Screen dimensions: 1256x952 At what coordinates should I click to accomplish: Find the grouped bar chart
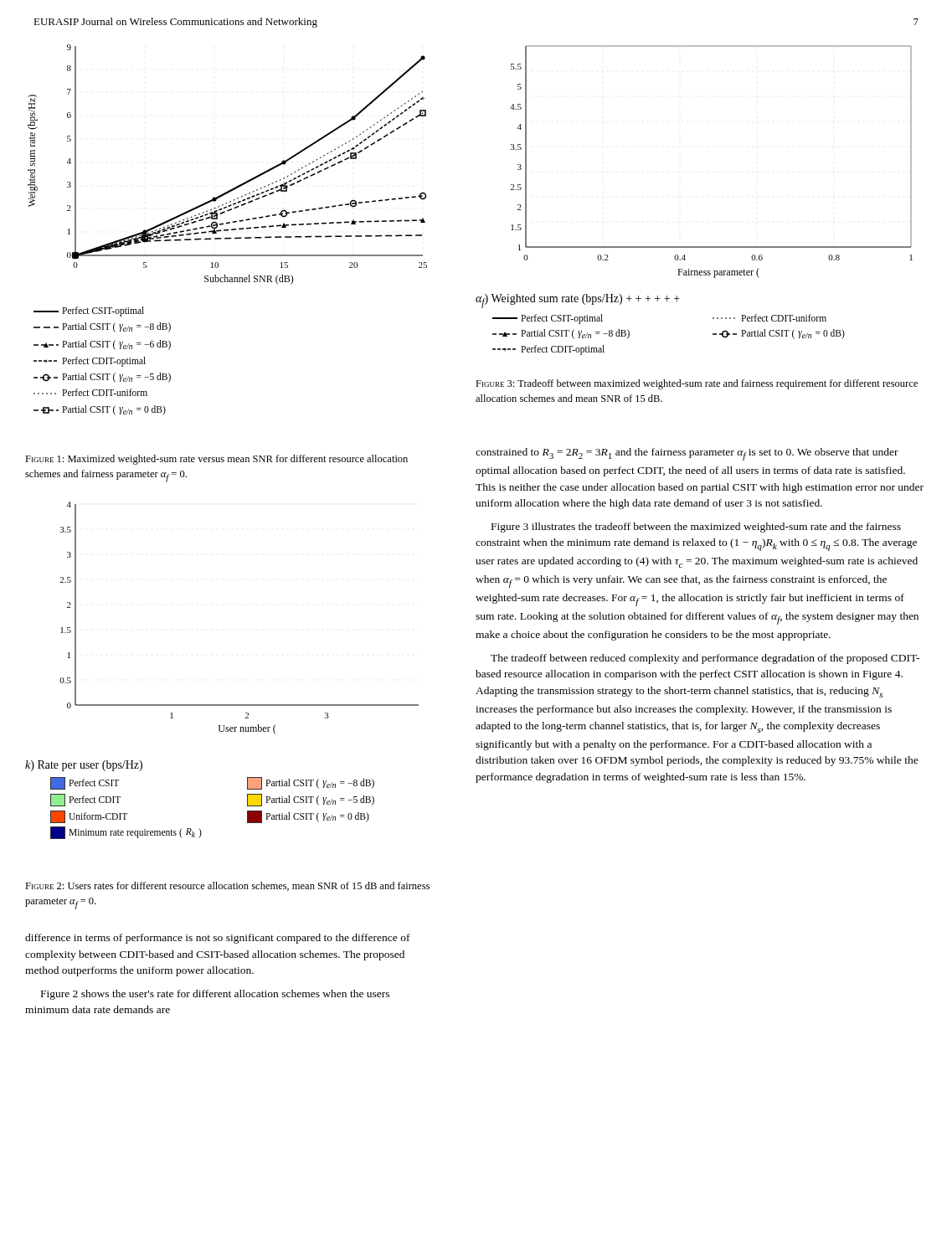point(230,669)
